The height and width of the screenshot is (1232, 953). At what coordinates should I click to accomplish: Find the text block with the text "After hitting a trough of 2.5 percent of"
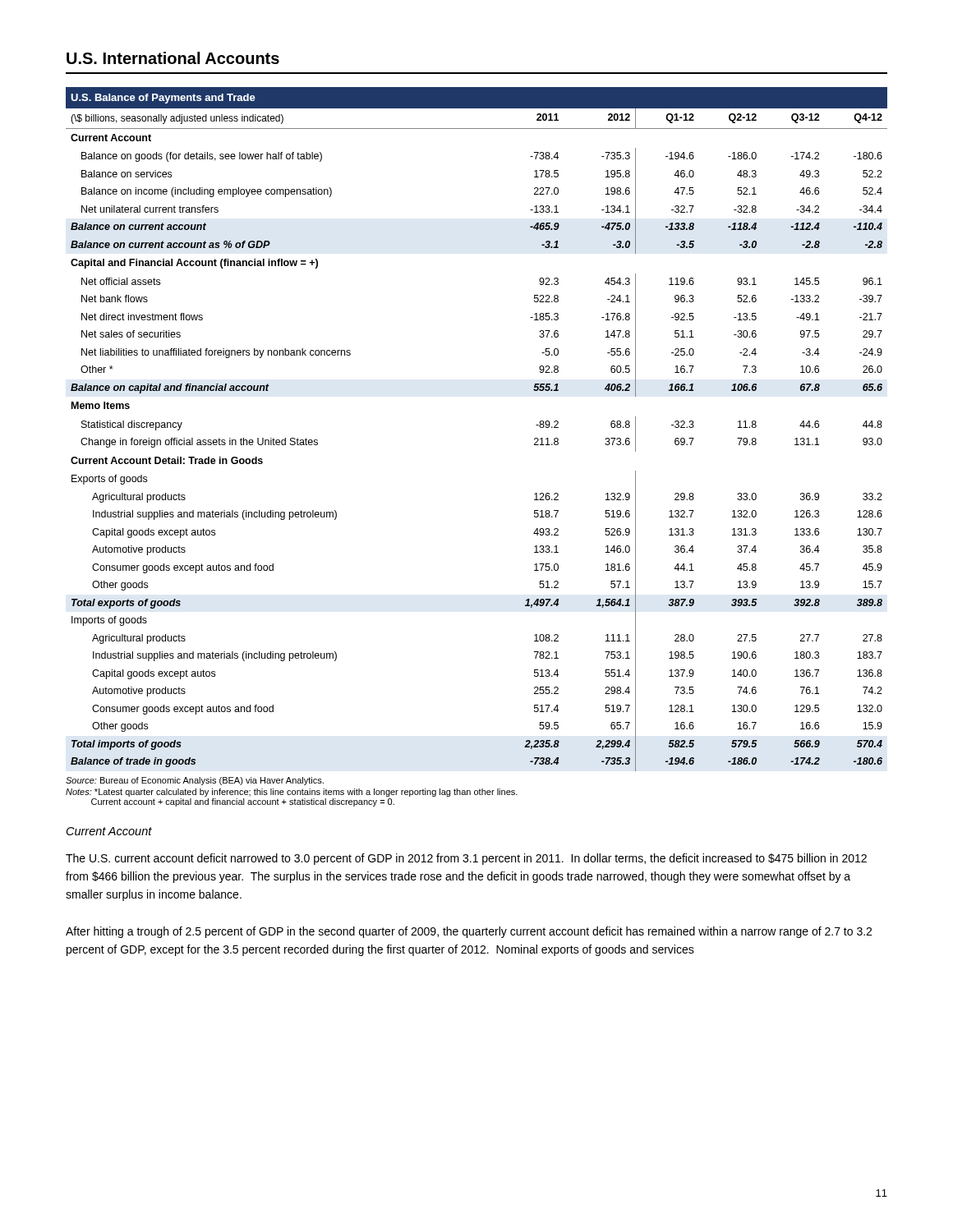tap(469, 941)
